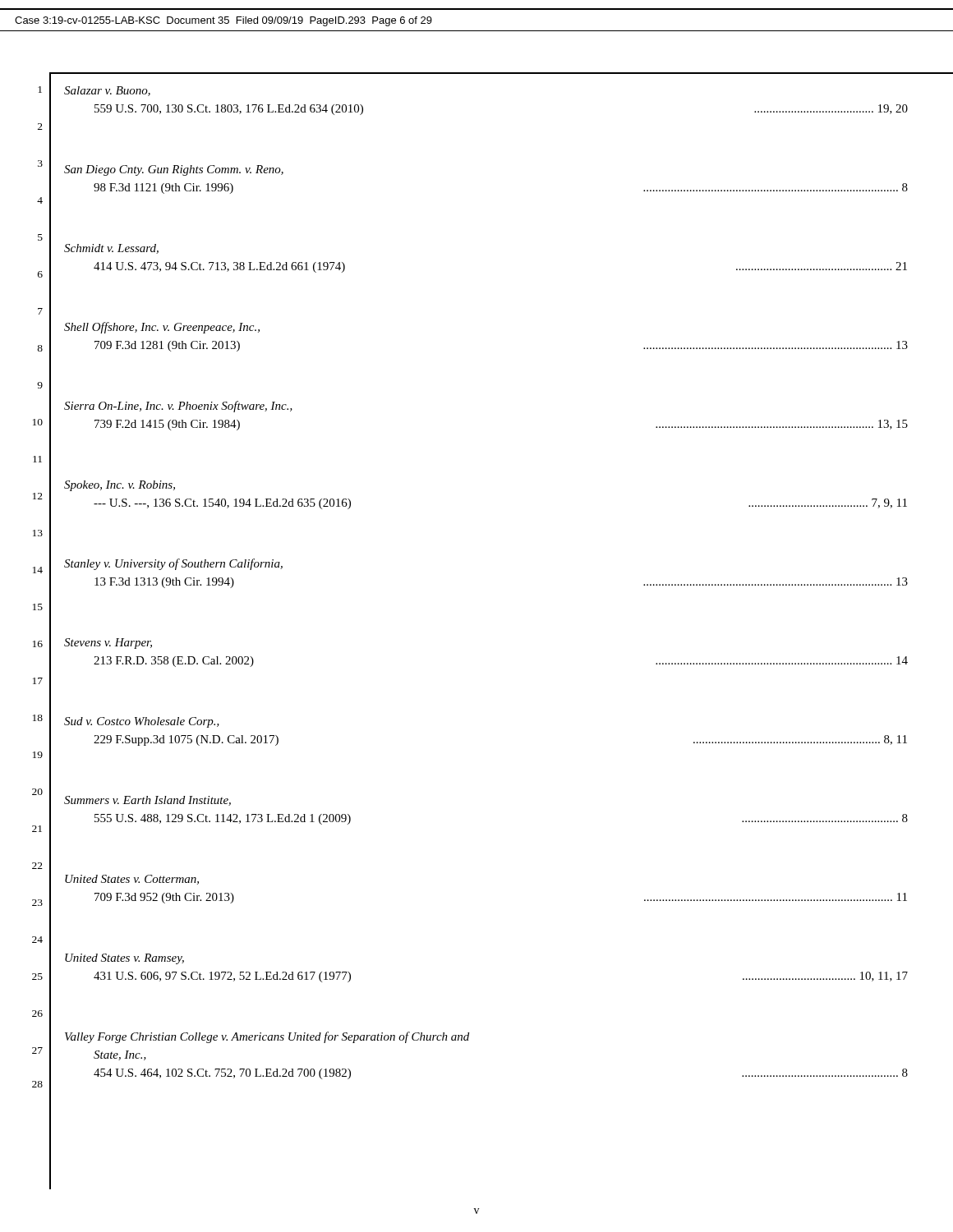Navigate to the text starting "United States v. Cotterman, 709 F.3d 952"
This screenshot has height=1232, width=953.
[x=132, y=880]
